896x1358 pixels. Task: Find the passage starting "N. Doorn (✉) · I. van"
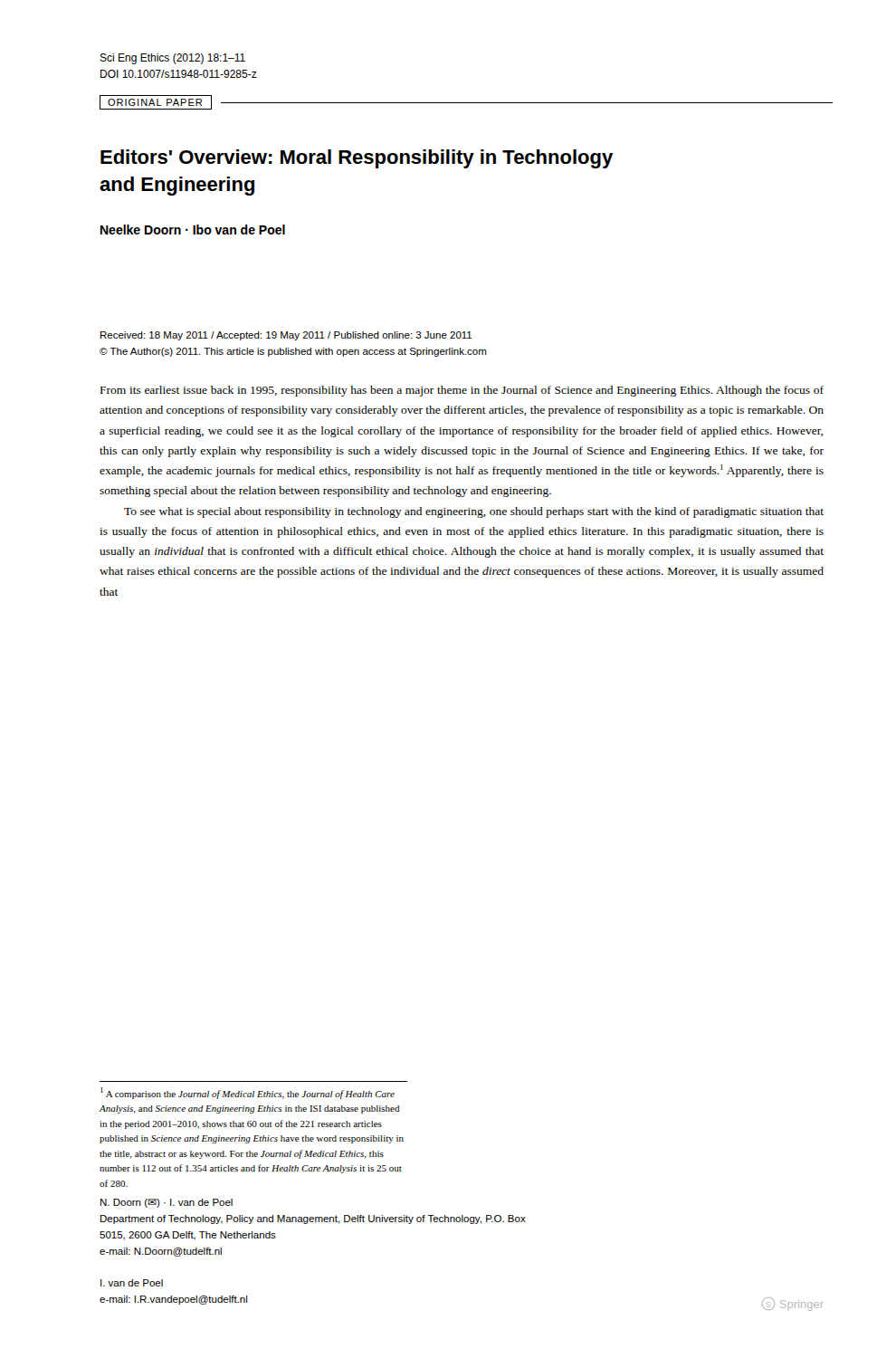(167, 1203)
